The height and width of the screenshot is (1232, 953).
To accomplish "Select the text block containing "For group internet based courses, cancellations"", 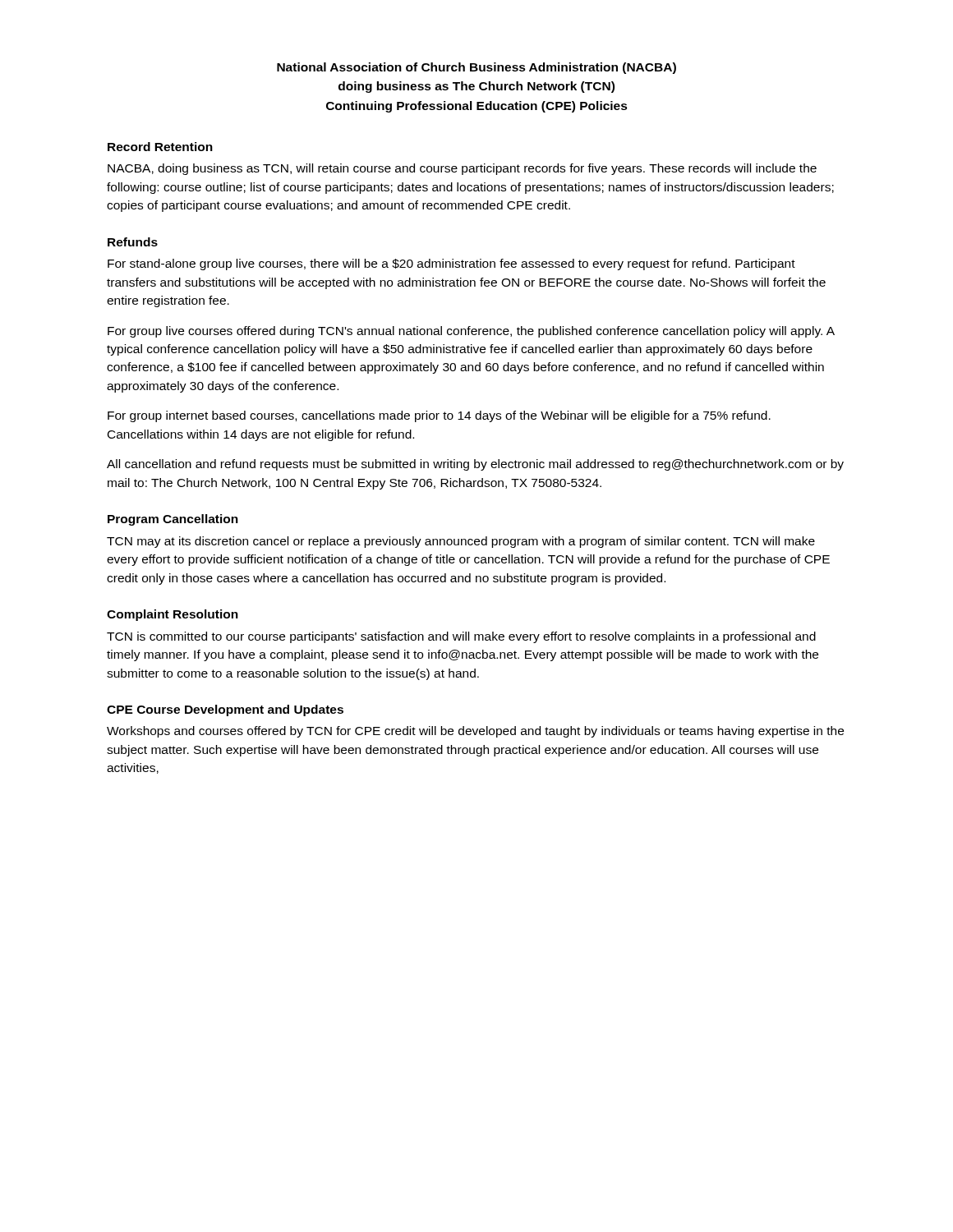I will (x=439, y=425).
